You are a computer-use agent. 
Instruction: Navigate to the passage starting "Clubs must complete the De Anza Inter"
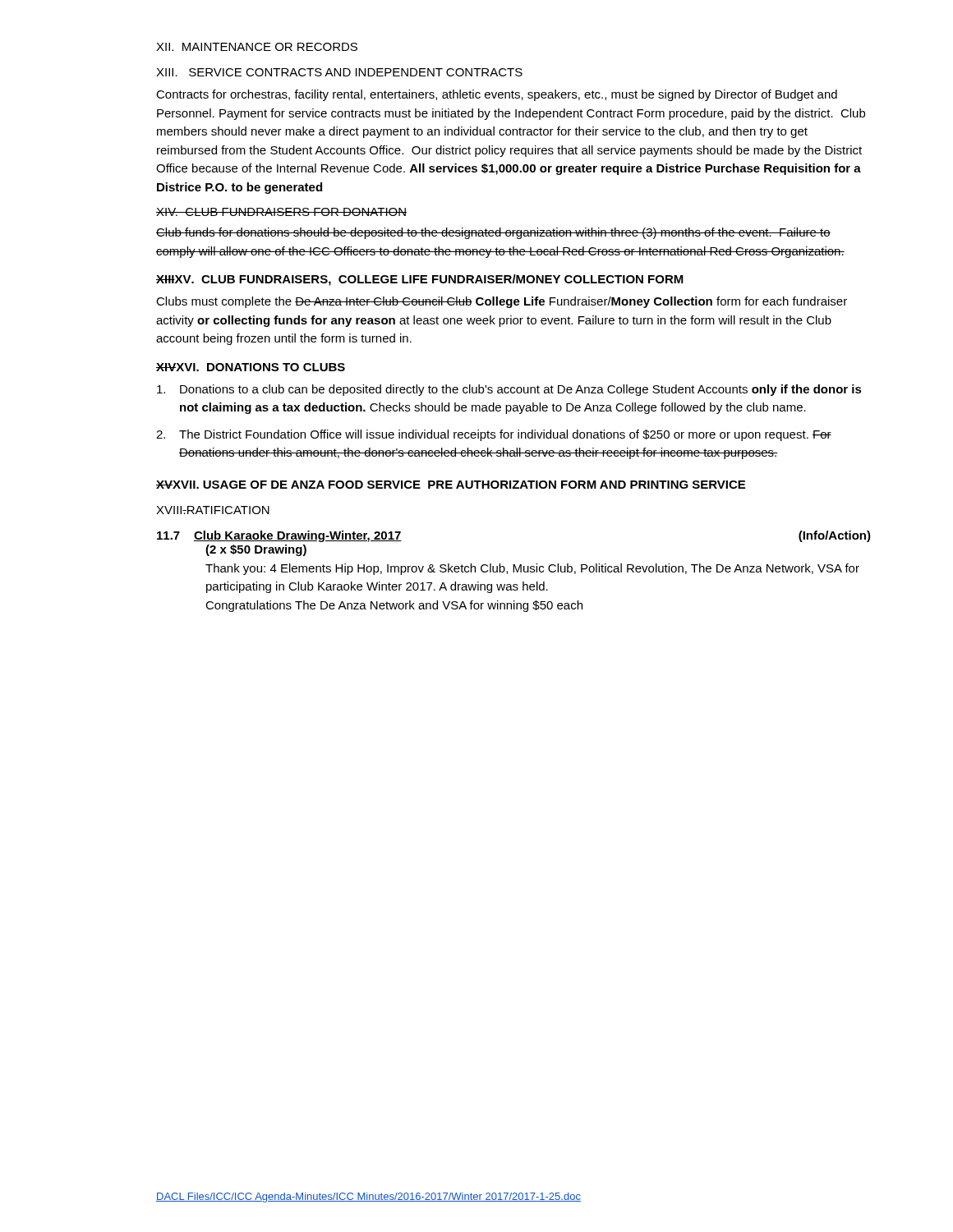click(x=502, y=320)
